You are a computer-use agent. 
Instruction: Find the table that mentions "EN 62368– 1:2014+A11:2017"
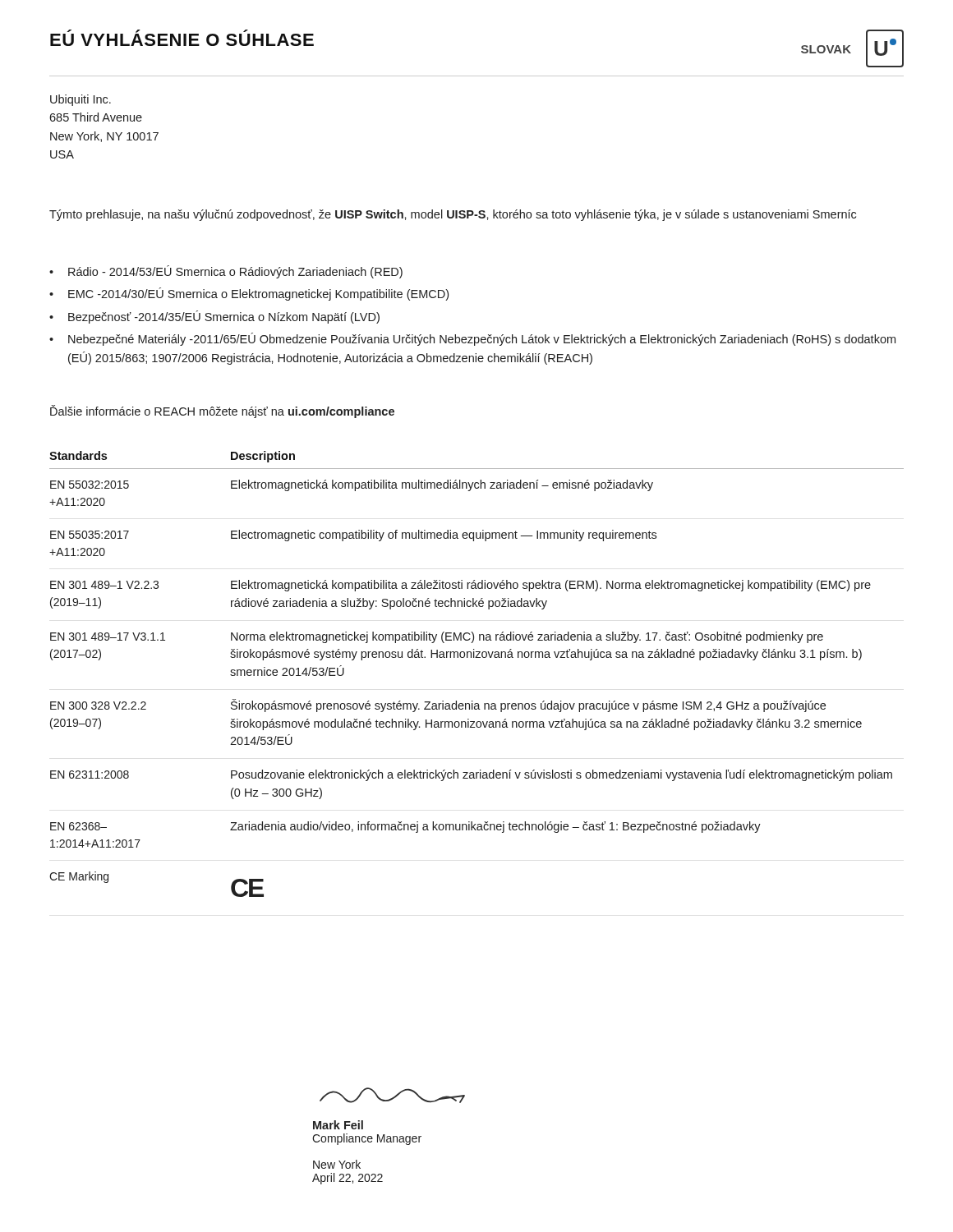click(x=476, y=679)
